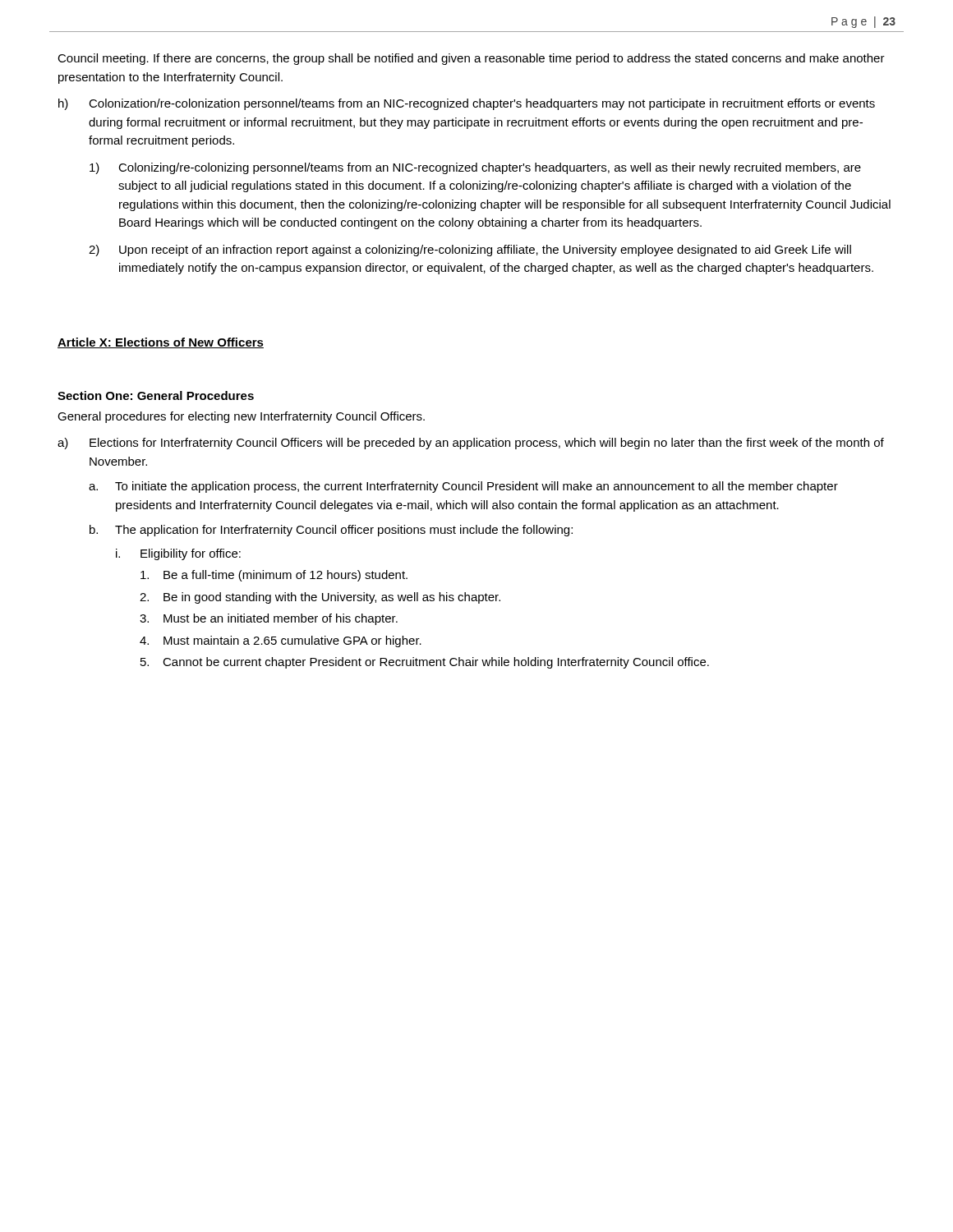Screen dimensions: 1232x953
Task: Find the list item that says "4. Must maintain a 2.65 cumulative GPA"
Action: (x=281, y=641)
